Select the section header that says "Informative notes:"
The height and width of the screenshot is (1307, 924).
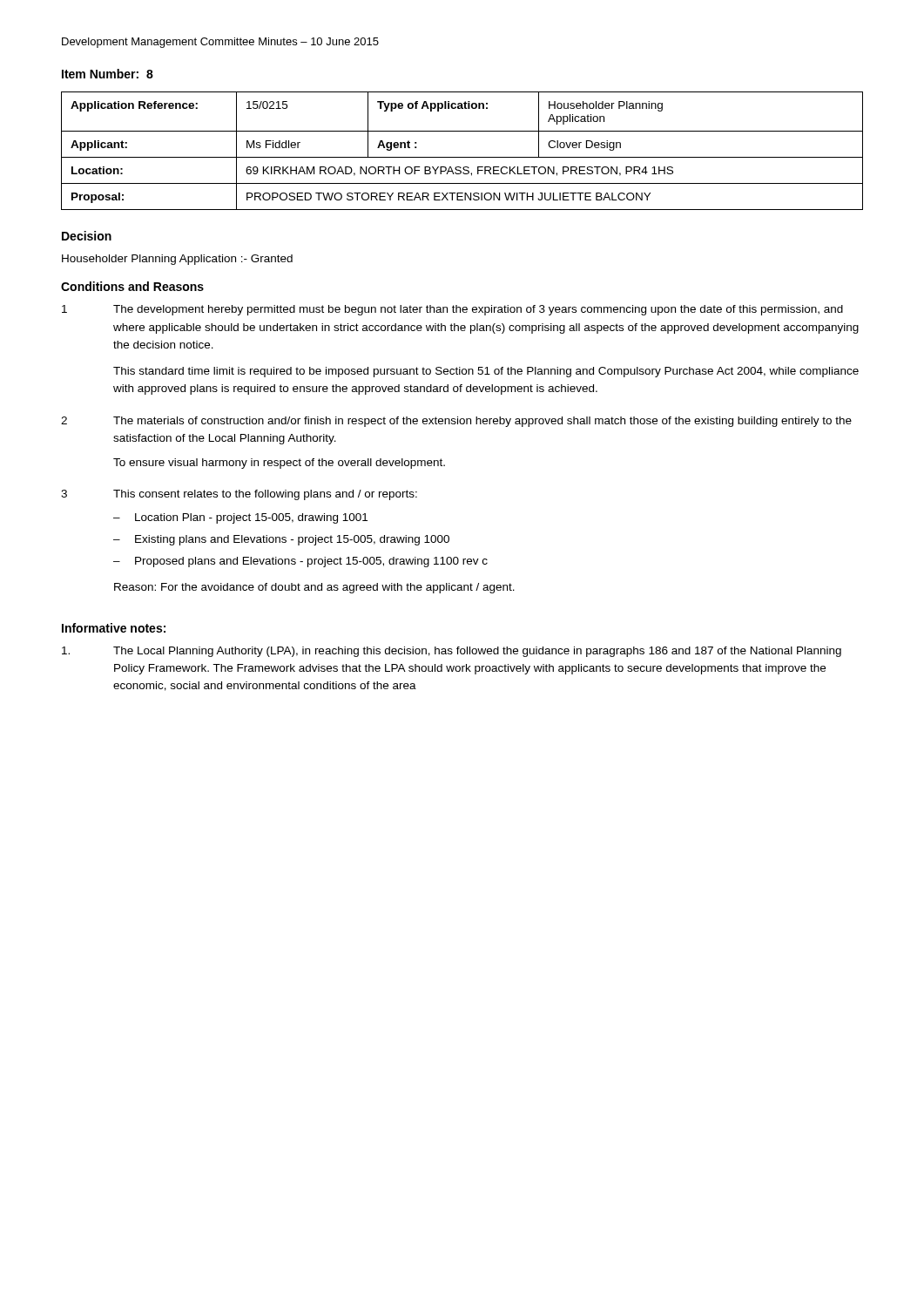pos(114,628)
